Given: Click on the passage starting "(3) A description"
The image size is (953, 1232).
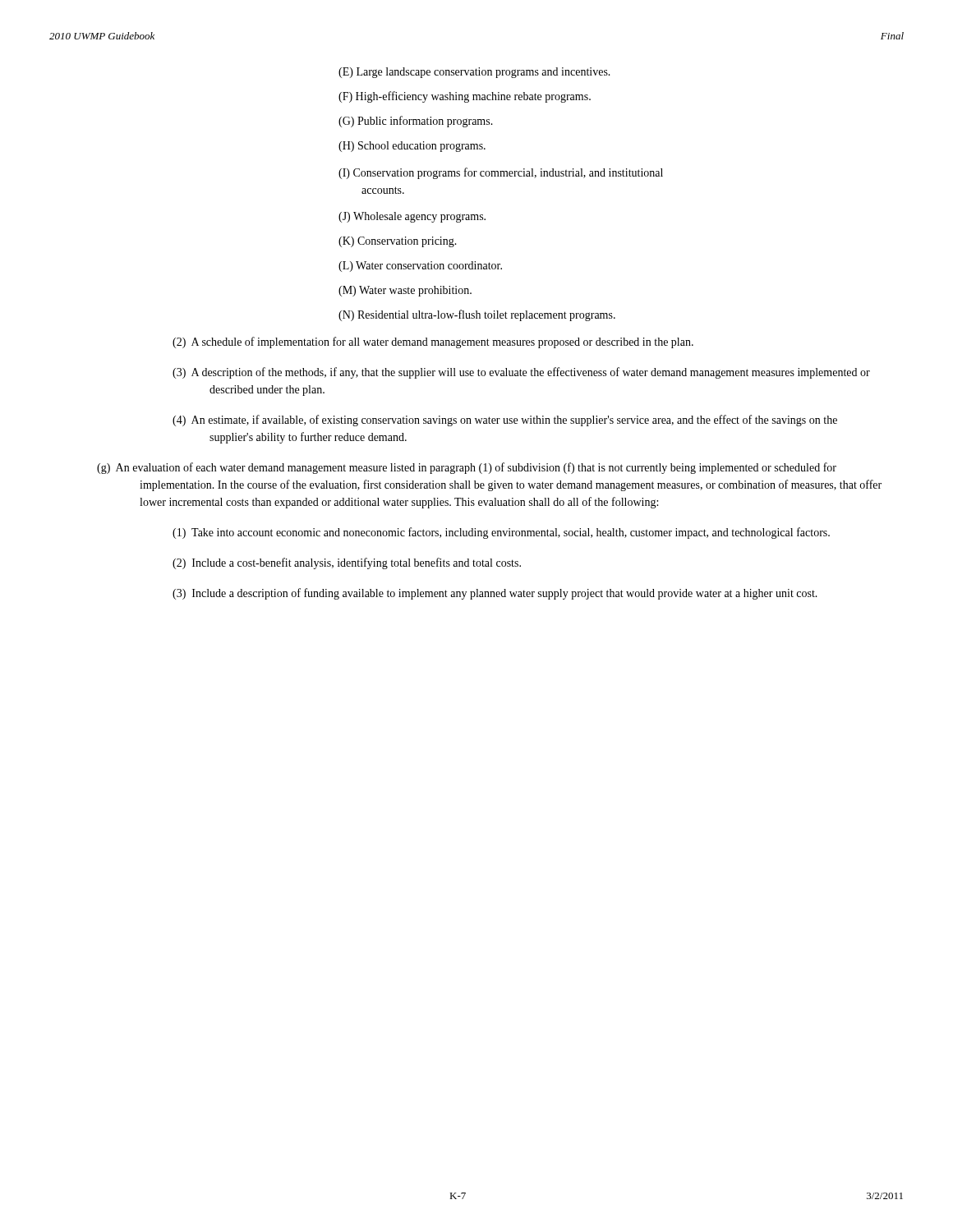Looking at the screenshot, I should click(540, 381).
